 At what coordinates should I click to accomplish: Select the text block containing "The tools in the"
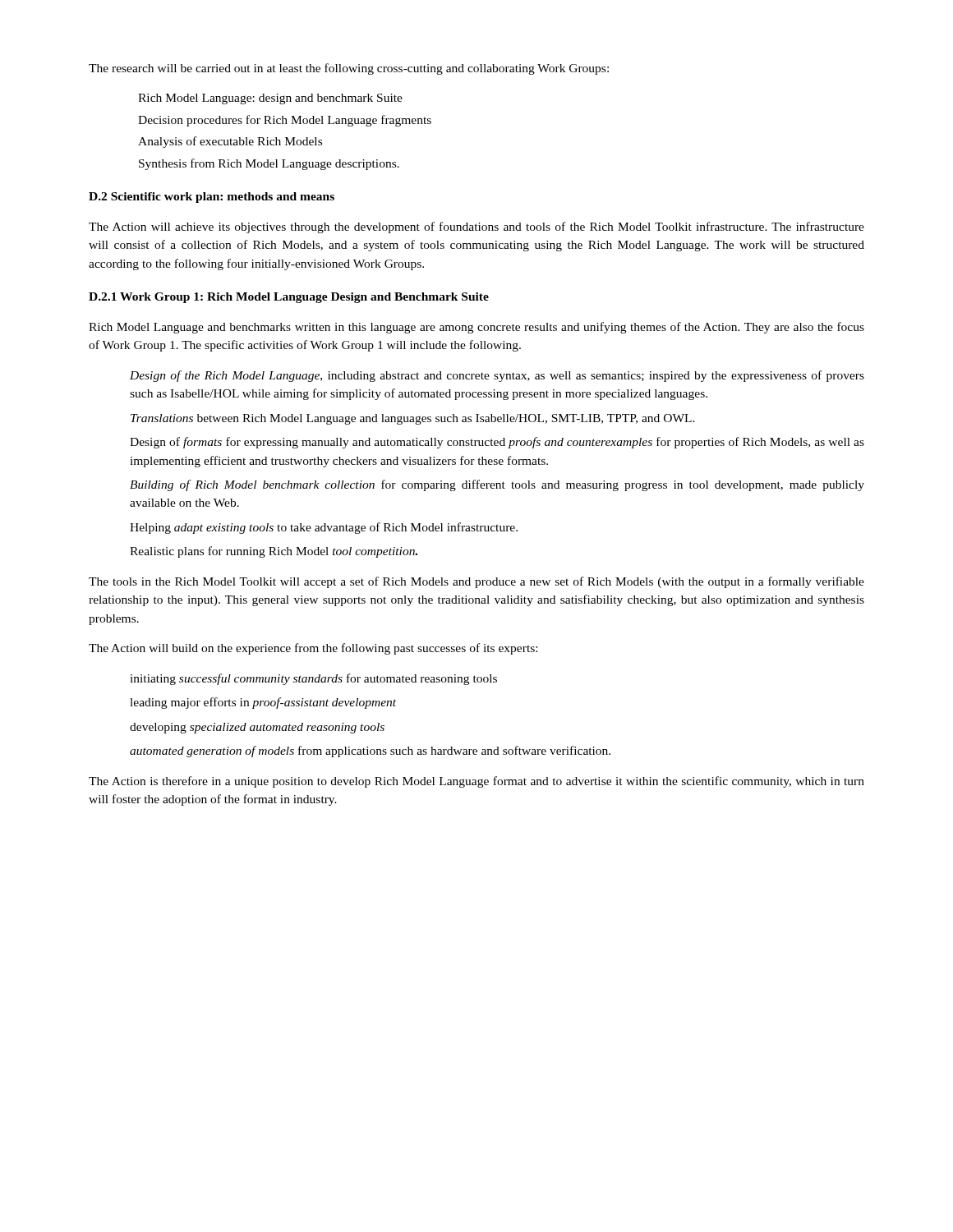(x=476, y=599)
